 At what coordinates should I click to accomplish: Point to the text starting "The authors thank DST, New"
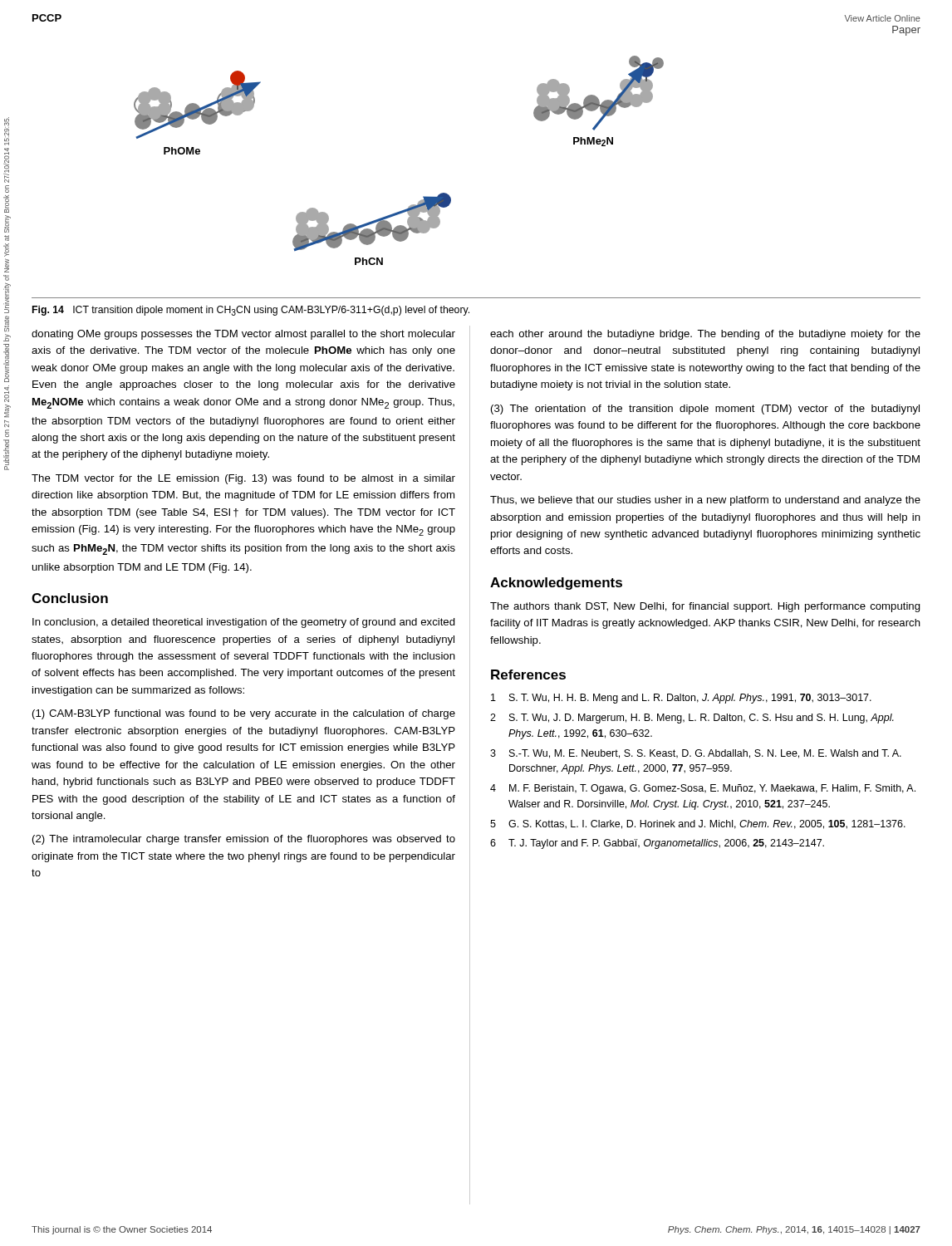705,623
